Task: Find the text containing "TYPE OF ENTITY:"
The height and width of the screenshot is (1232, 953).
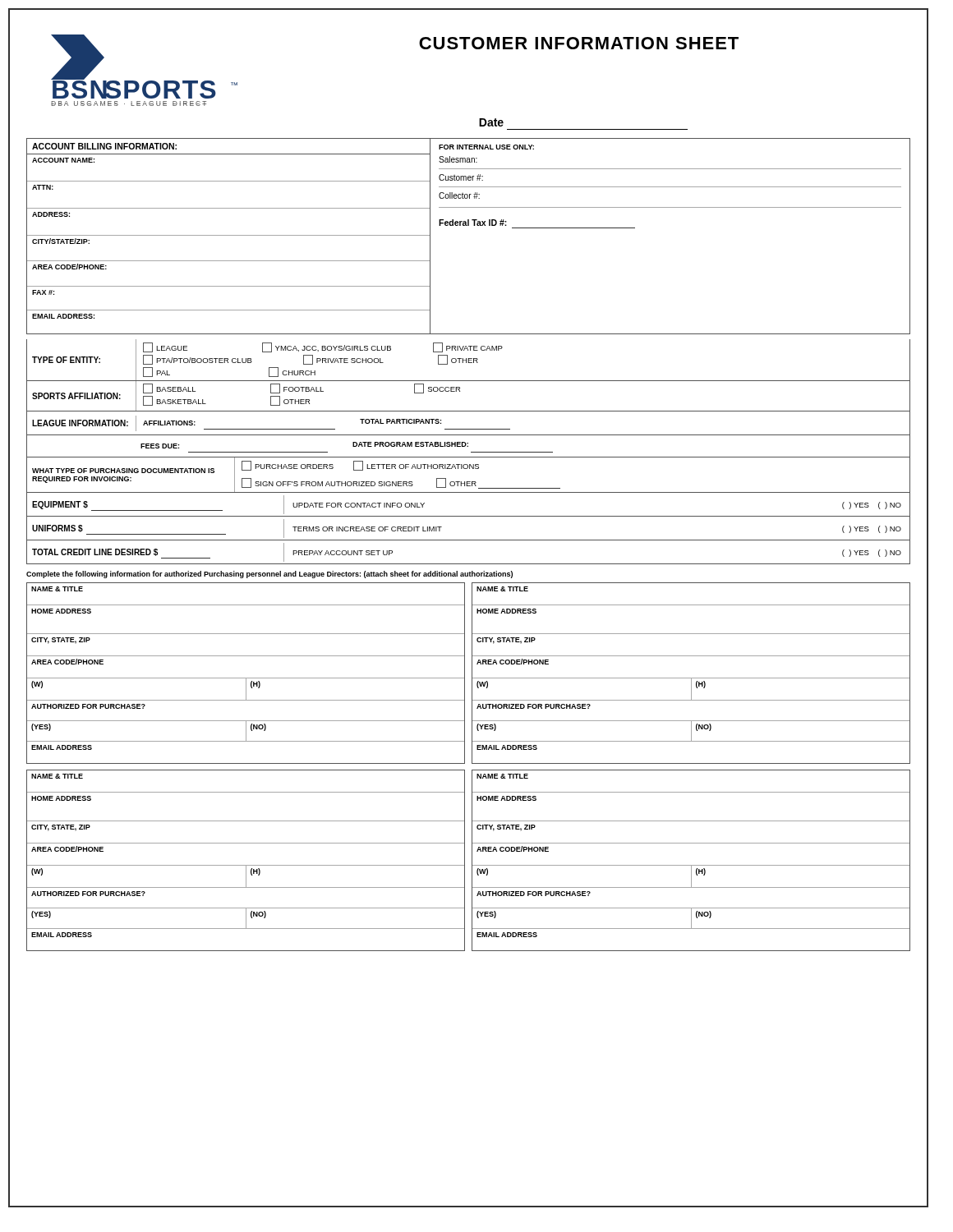Action: [66, 360]
